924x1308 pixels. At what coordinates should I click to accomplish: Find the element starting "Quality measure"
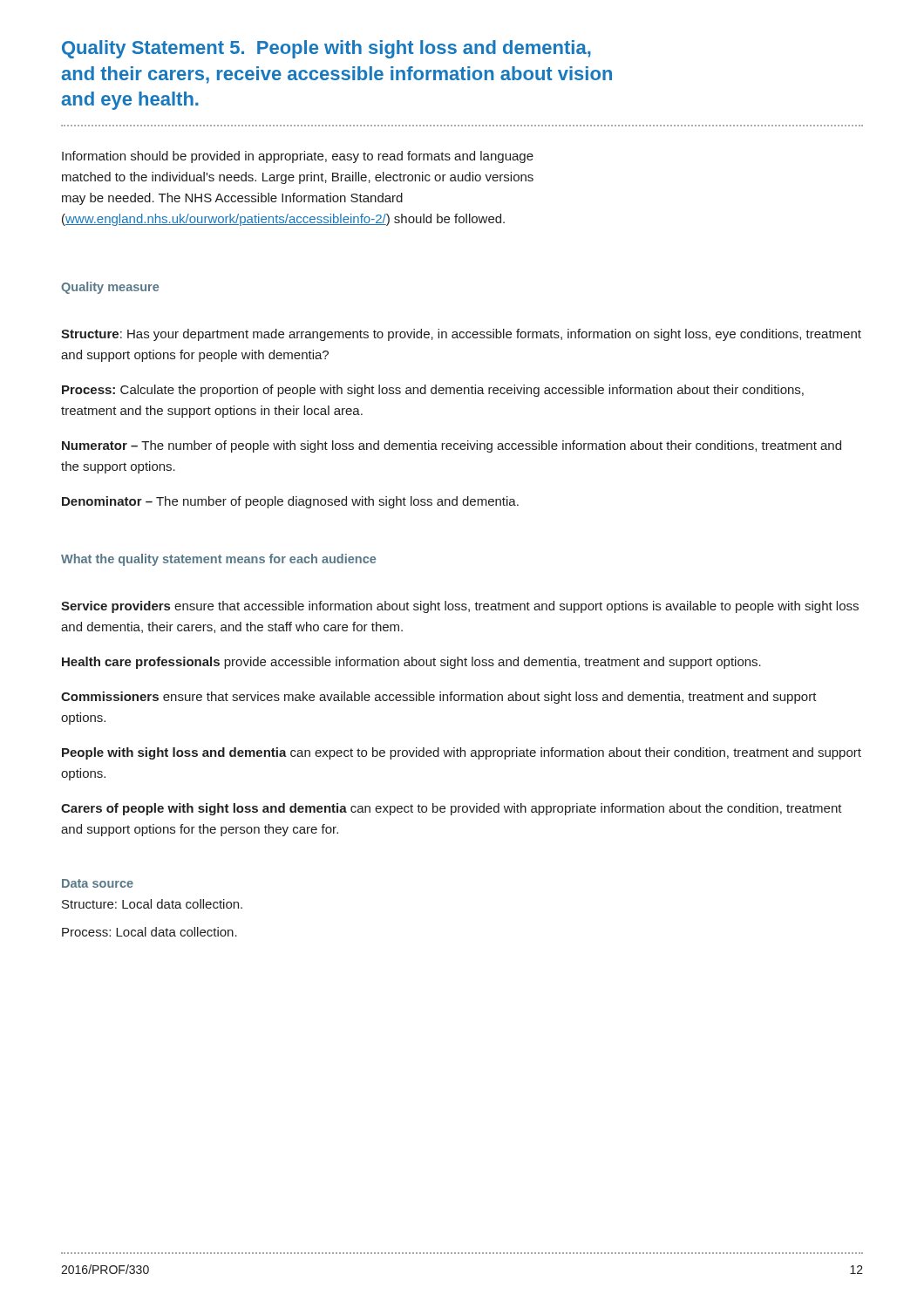point(110,287)
